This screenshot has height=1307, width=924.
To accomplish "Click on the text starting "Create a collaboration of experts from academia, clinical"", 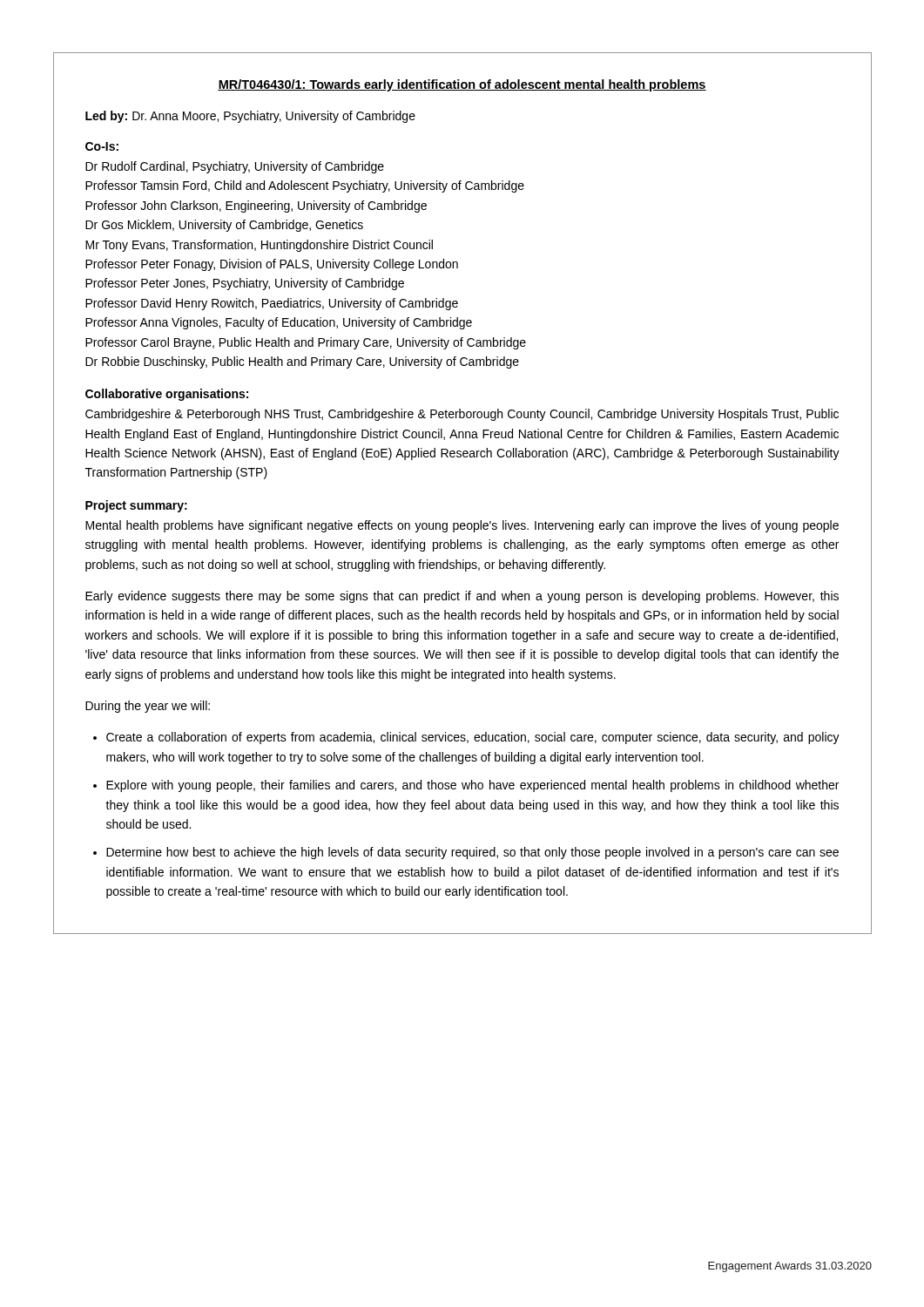I will (472, 747).
